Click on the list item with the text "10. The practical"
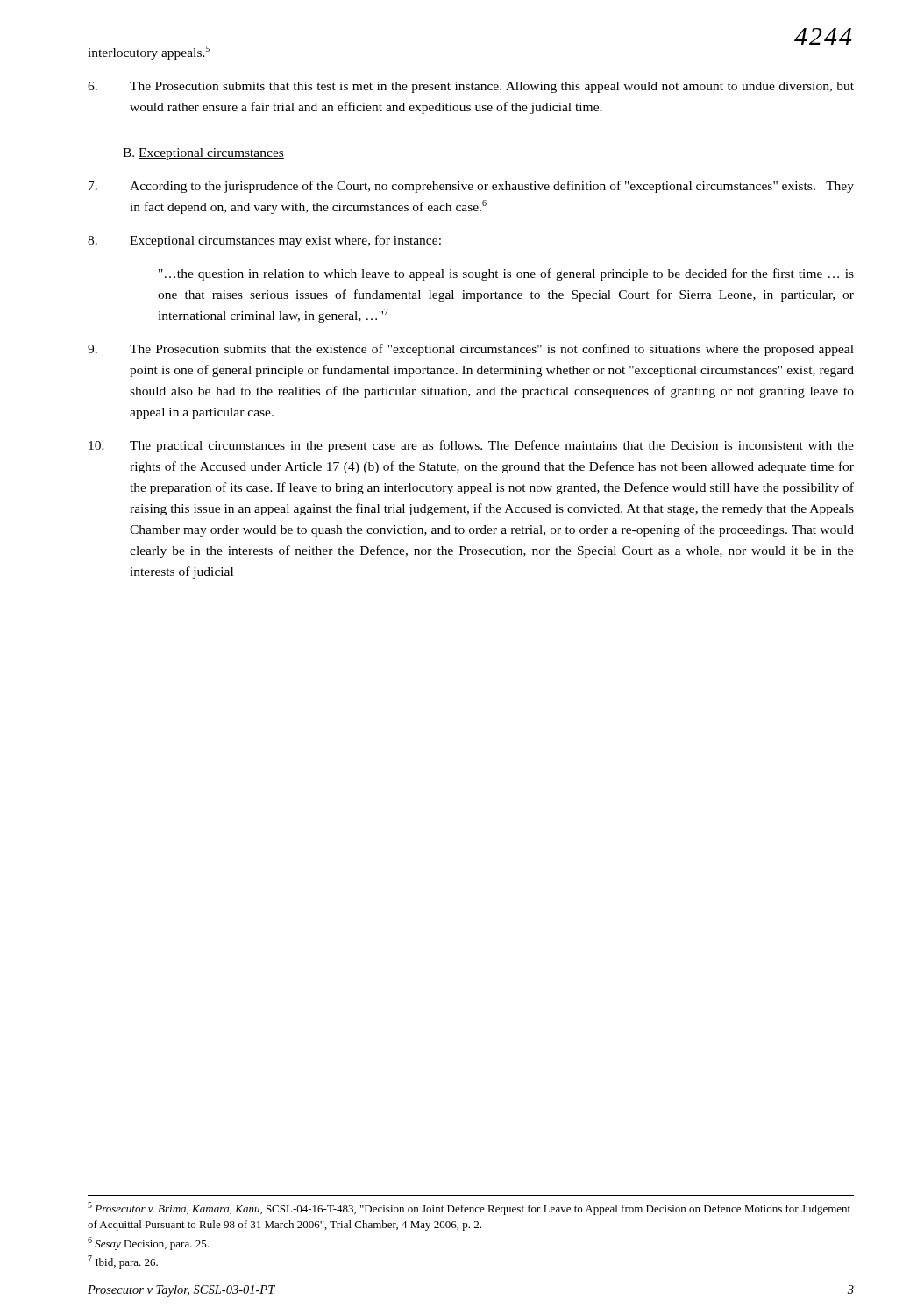The height and width of the screenshot is (1315, 924). pyautogui.click(x=471, y=509)
